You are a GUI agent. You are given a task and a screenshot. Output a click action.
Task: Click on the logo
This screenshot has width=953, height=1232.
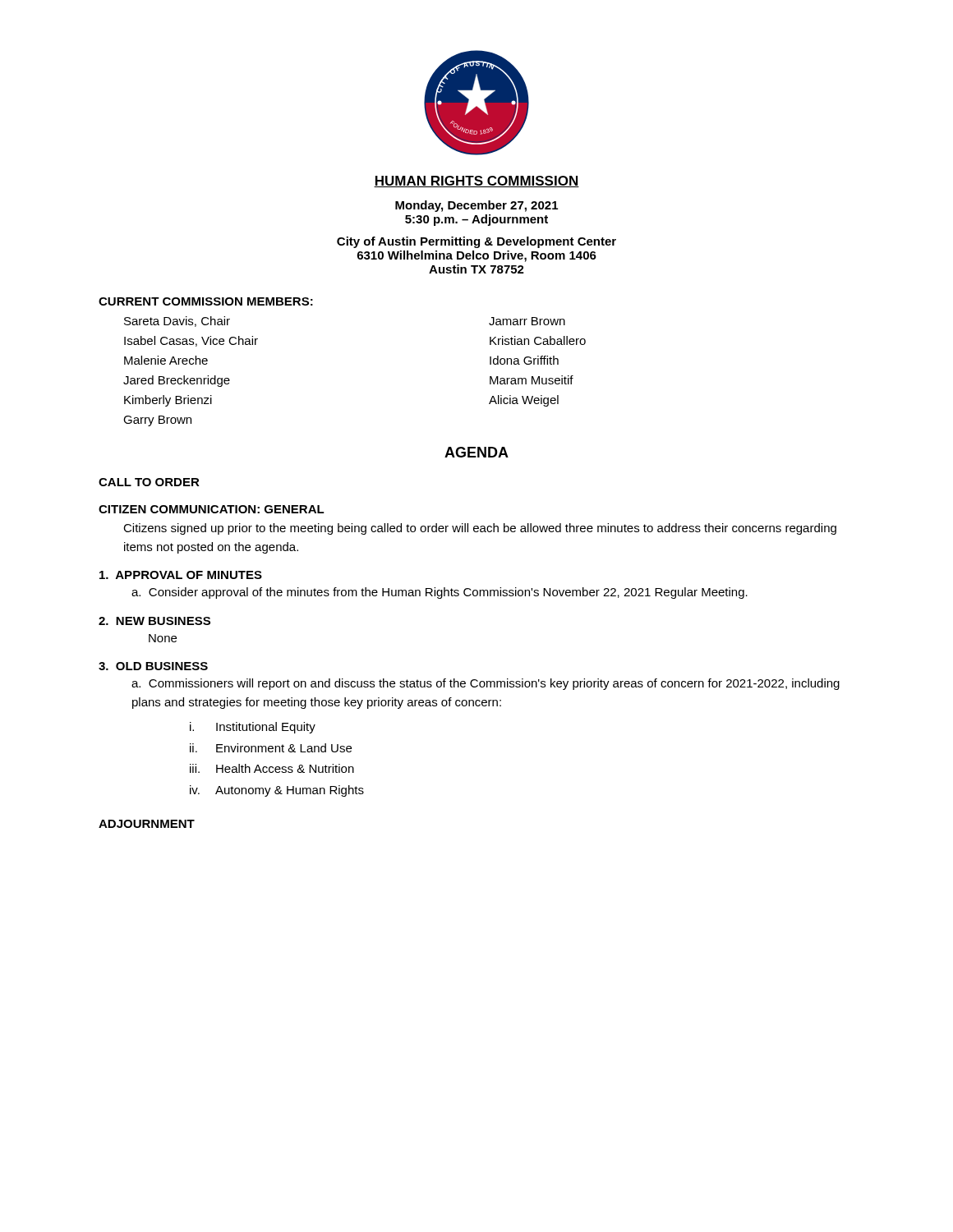click(476, 104)
